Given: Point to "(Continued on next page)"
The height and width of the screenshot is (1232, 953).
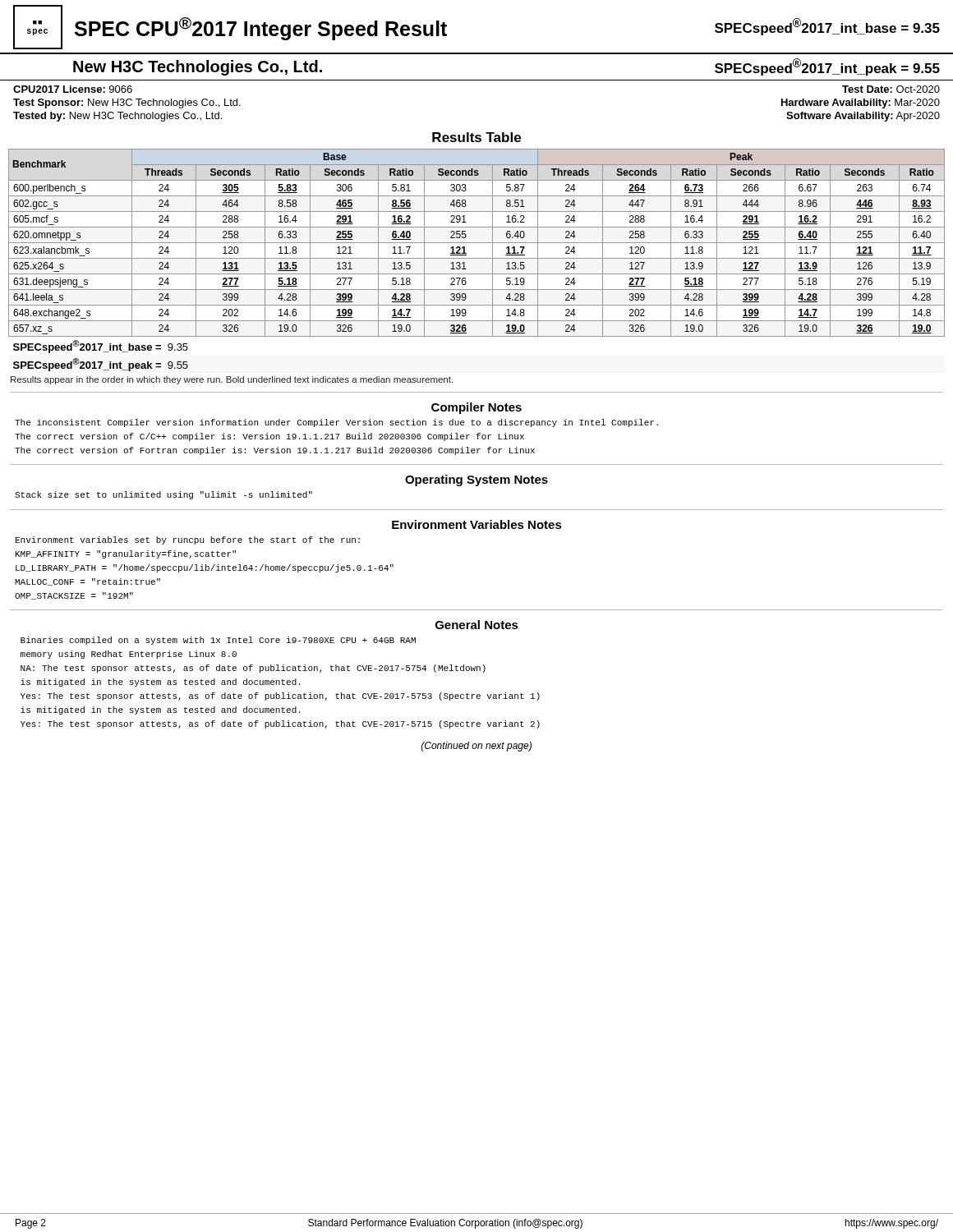Looking at the screenshot, I should pos(476,746).
